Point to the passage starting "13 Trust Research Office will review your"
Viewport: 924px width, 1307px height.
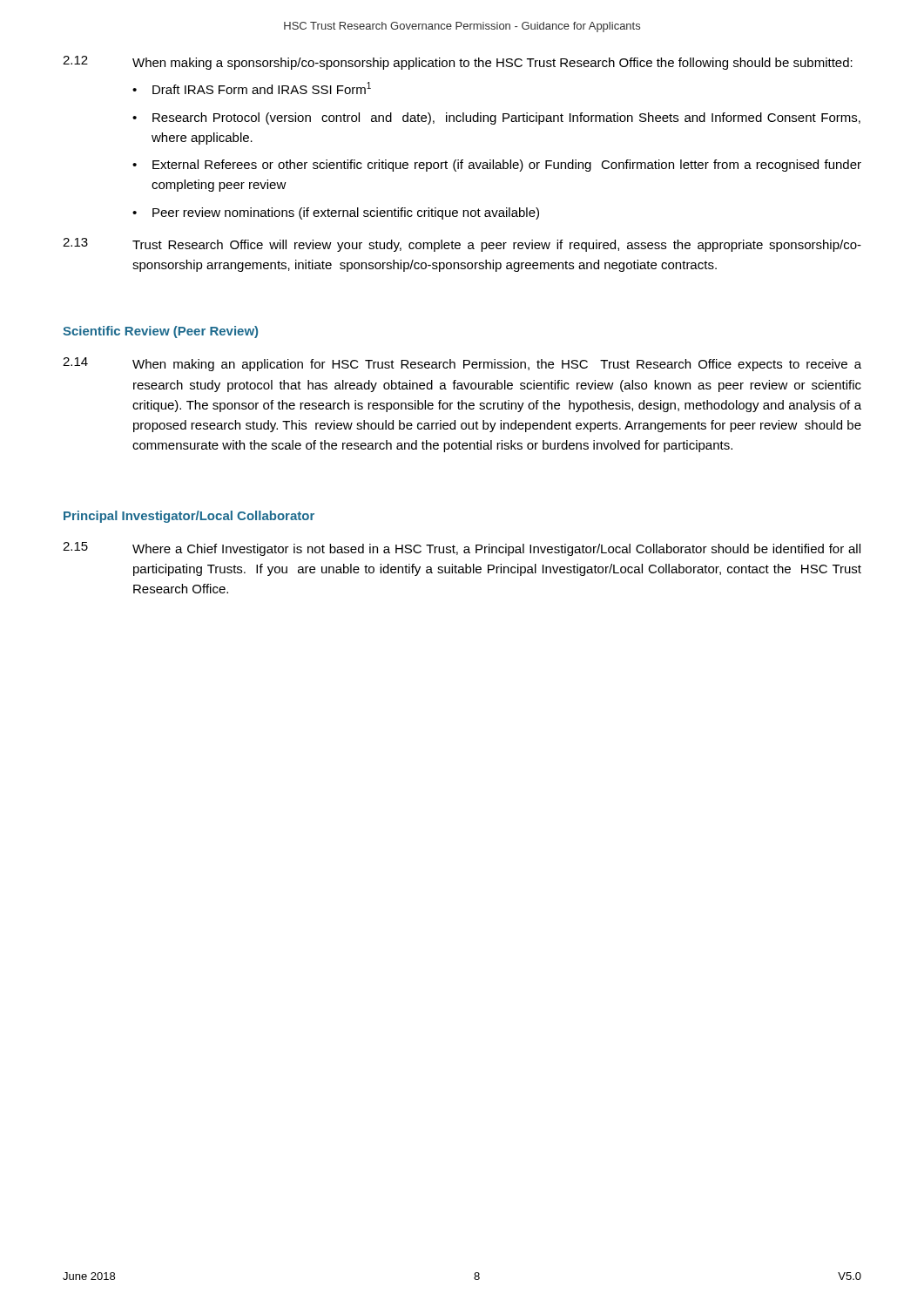pos(462,254)
